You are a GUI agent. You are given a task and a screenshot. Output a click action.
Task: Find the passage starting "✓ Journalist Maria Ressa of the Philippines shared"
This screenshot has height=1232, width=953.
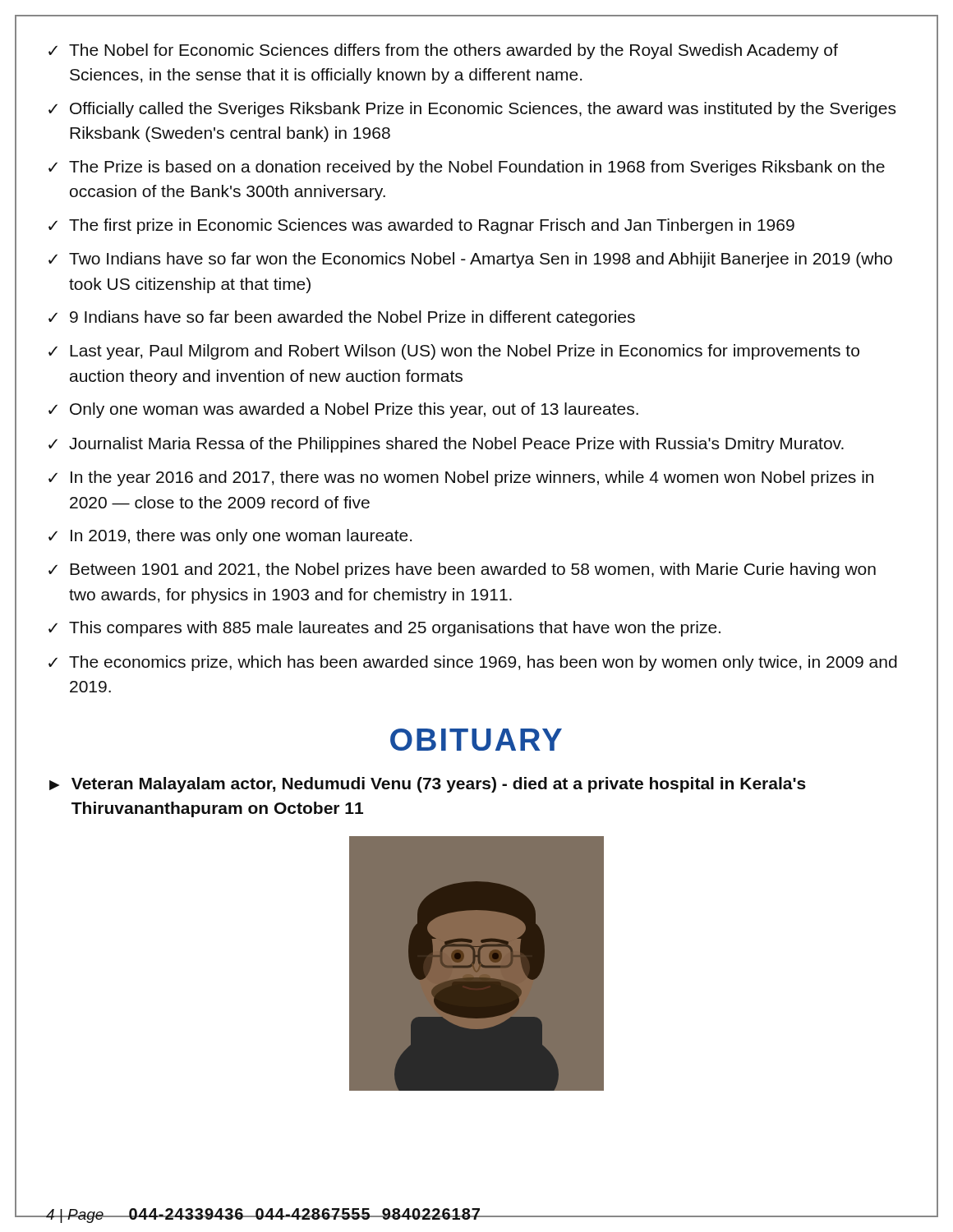pyautogui.click(x=476, y=444)
